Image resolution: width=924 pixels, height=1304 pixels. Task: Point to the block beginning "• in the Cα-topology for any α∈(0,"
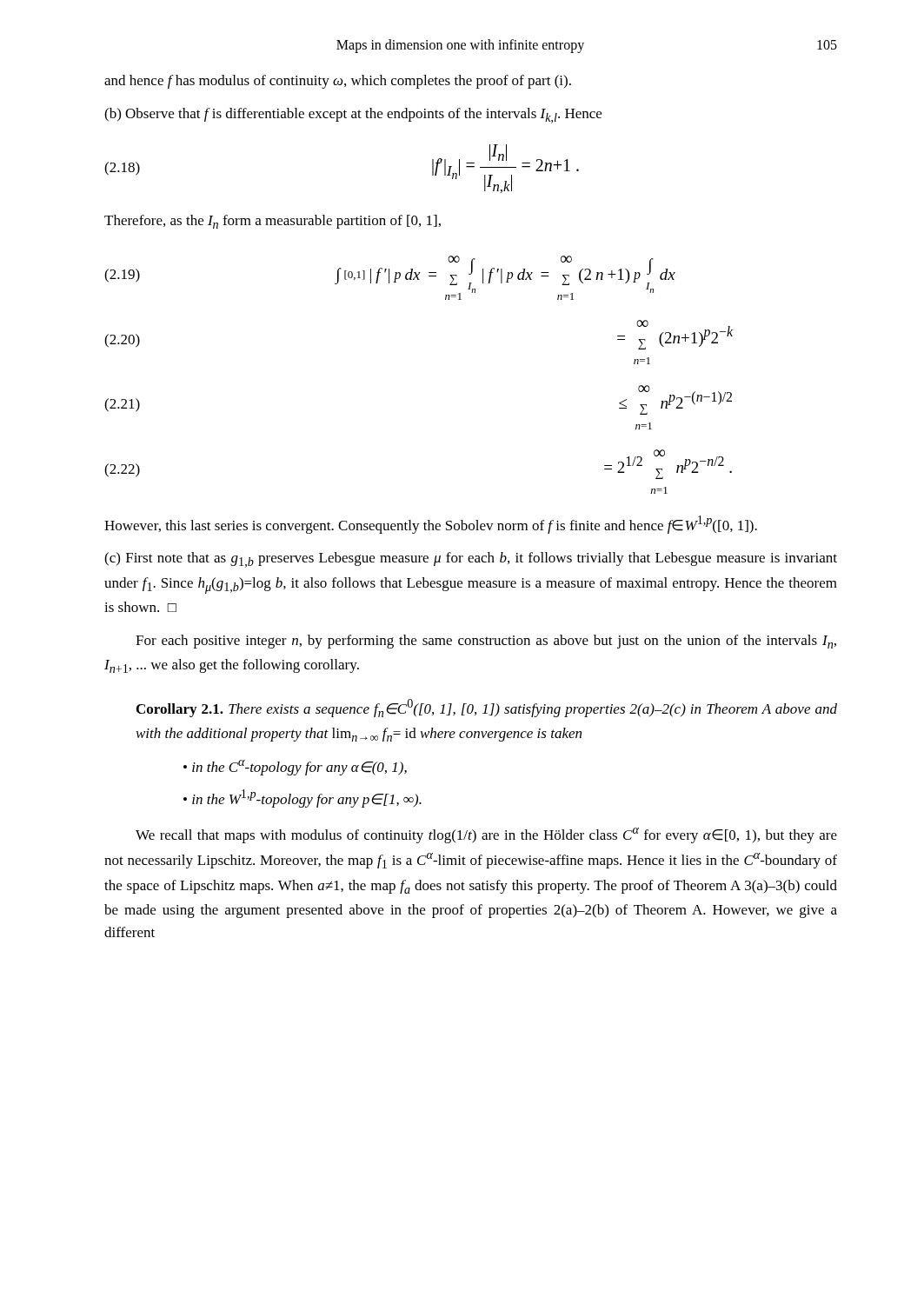pyautogui.click(x=295, y=768)
